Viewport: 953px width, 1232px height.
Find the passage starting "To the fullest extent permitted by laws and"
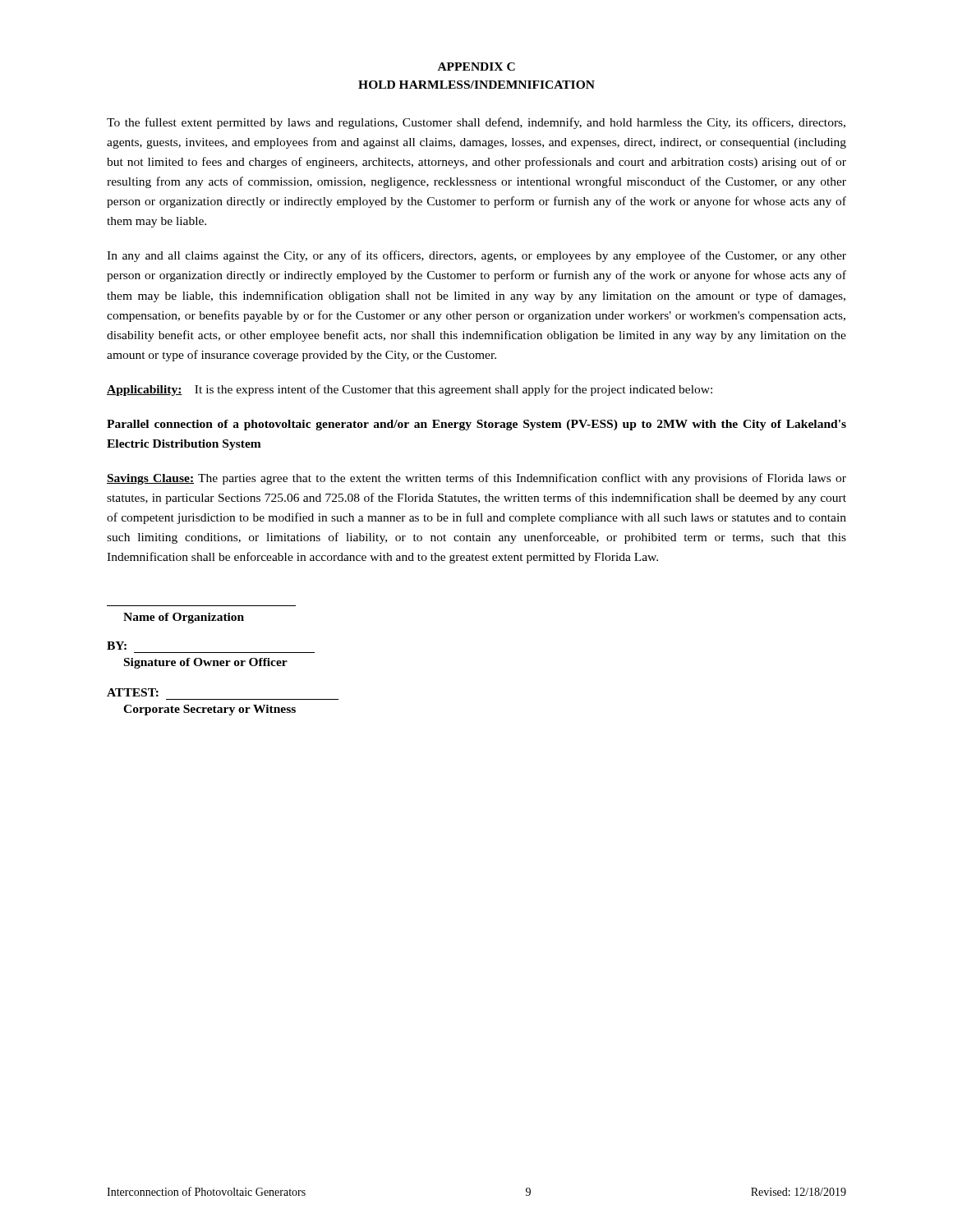(x=476, y=172)
